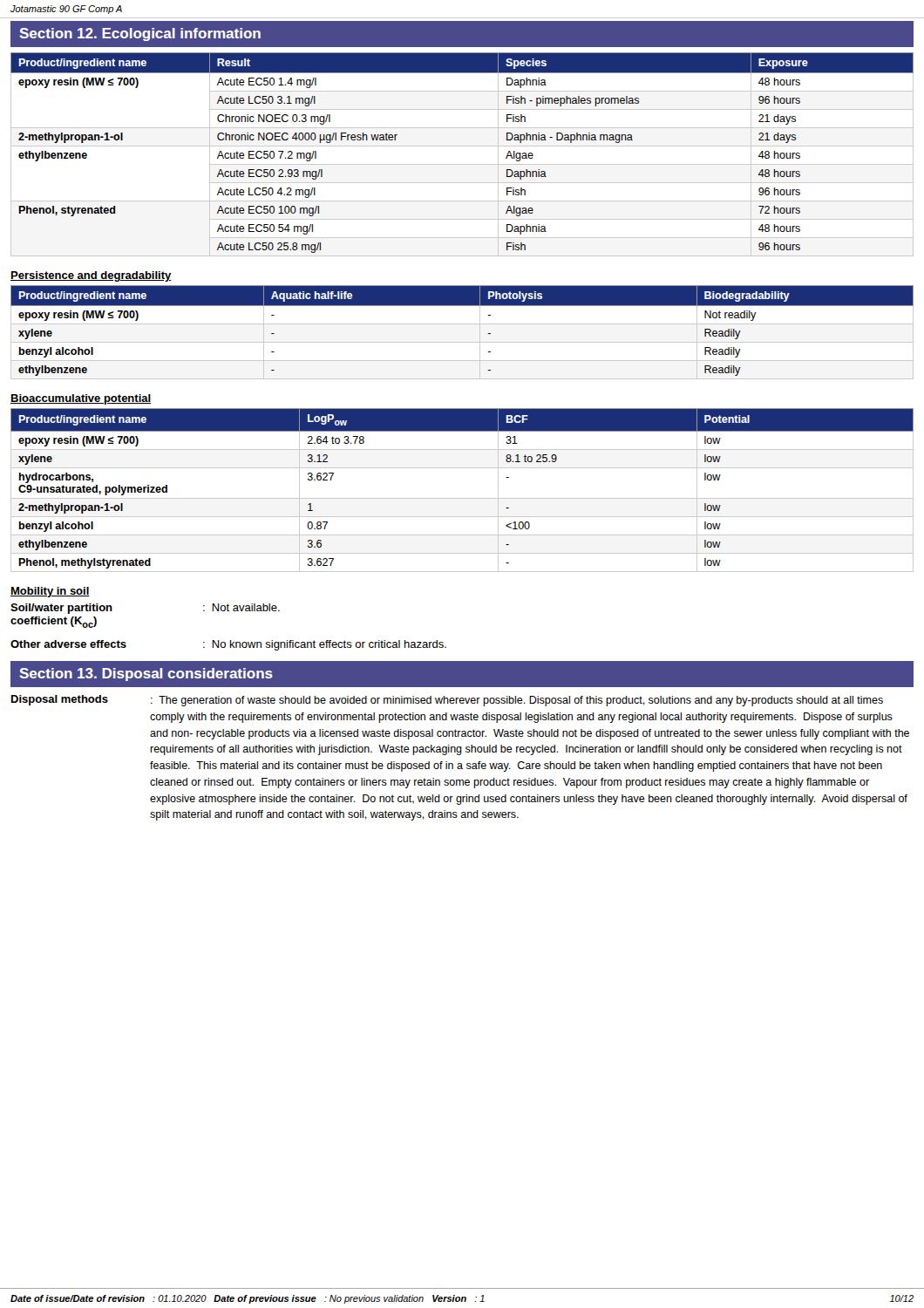This screenshot has height=1308, width=924.
Task: Find "Section 12. Ecological information" on this page
Action: tap(140, 34)
